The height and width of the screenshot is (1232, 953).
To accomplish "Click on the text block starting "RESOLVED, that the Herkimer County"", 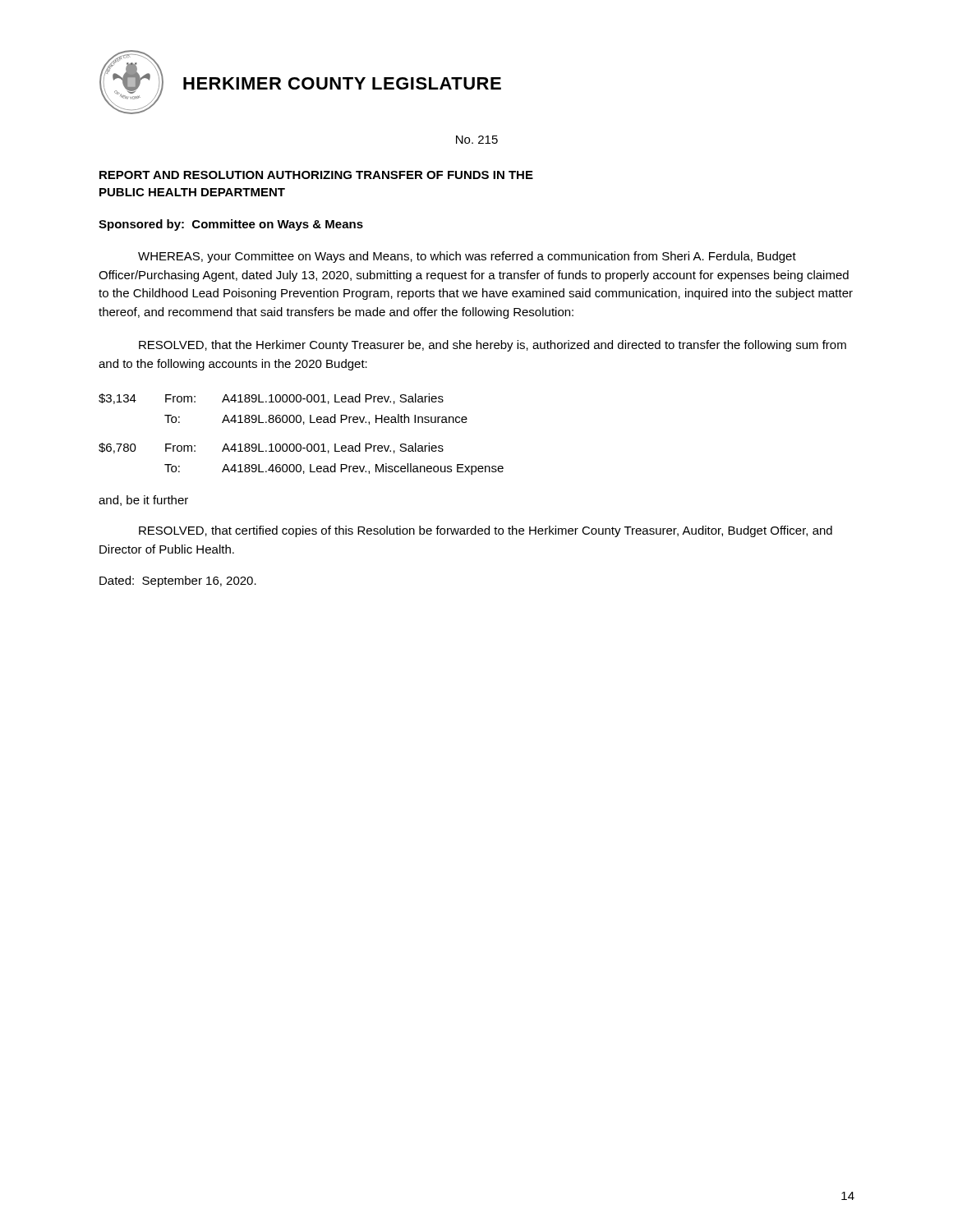I will tap(473, 354).
